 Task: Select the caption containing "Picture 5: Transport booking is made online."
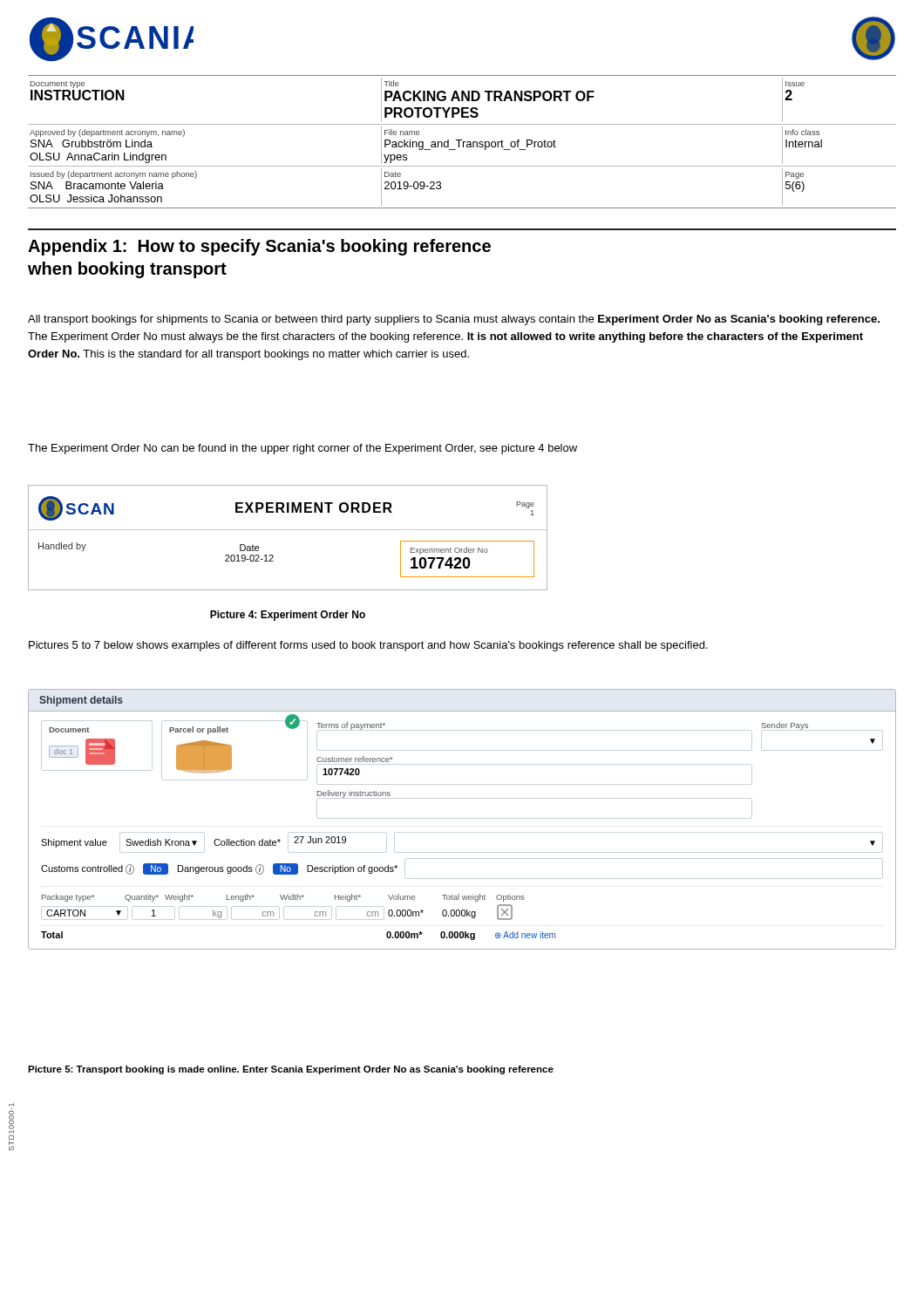point(291,1069)
